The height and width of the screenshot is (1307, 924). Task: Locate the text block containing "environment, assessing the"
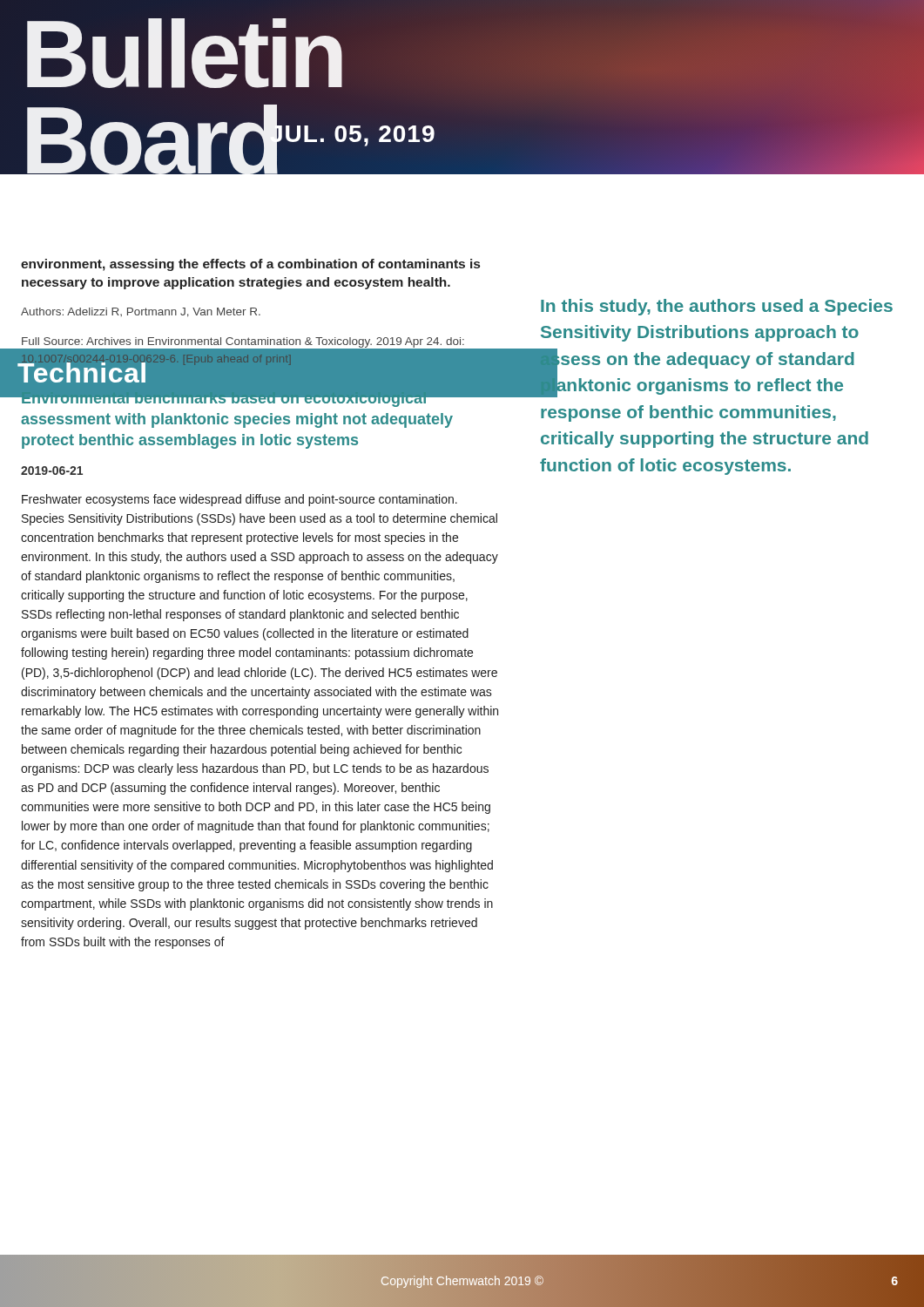coord(261,311)
